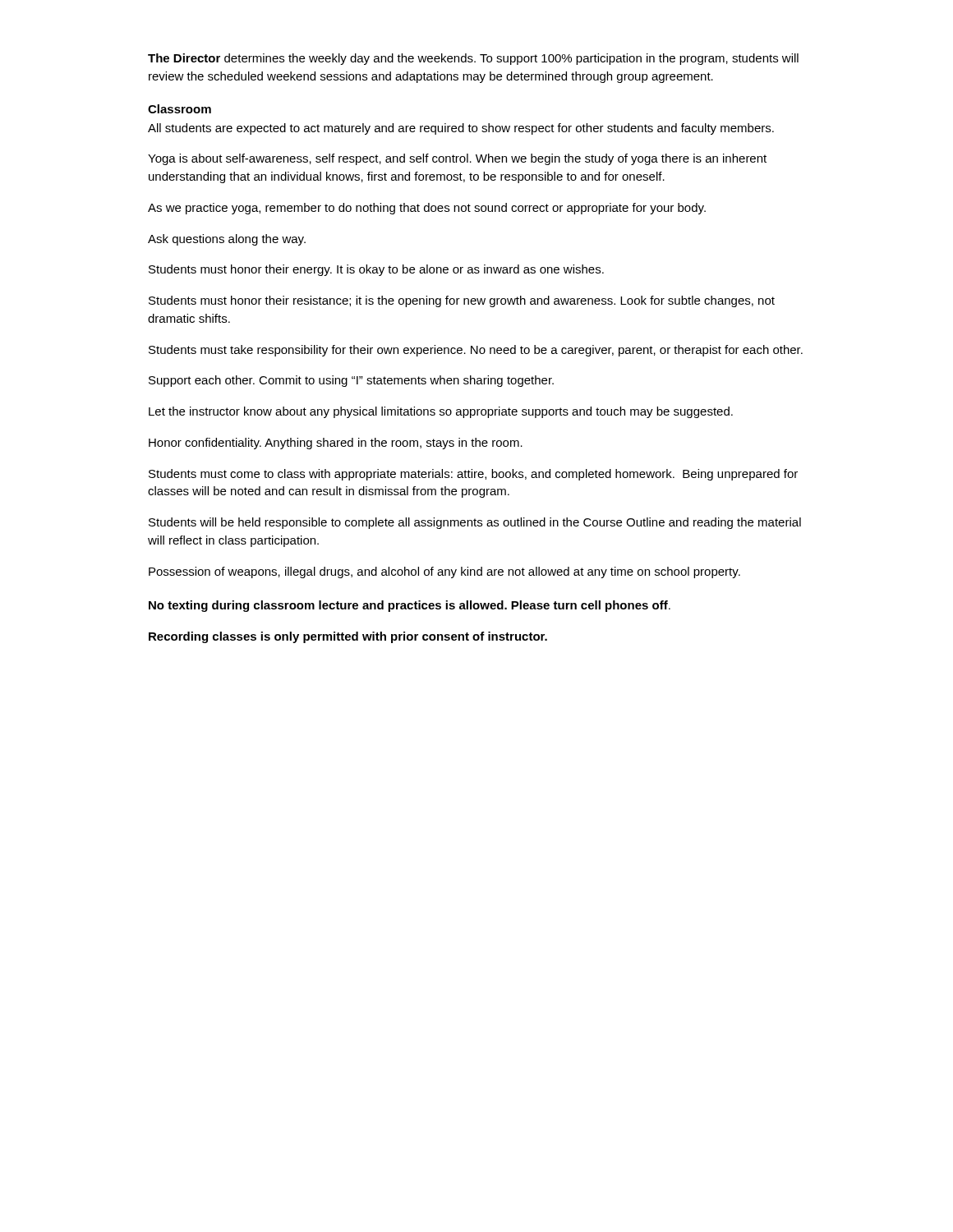Find the block on this page that starts "Let the instructor know"
This screenshot has width=953, height=1232.
[x=441, y=411]
